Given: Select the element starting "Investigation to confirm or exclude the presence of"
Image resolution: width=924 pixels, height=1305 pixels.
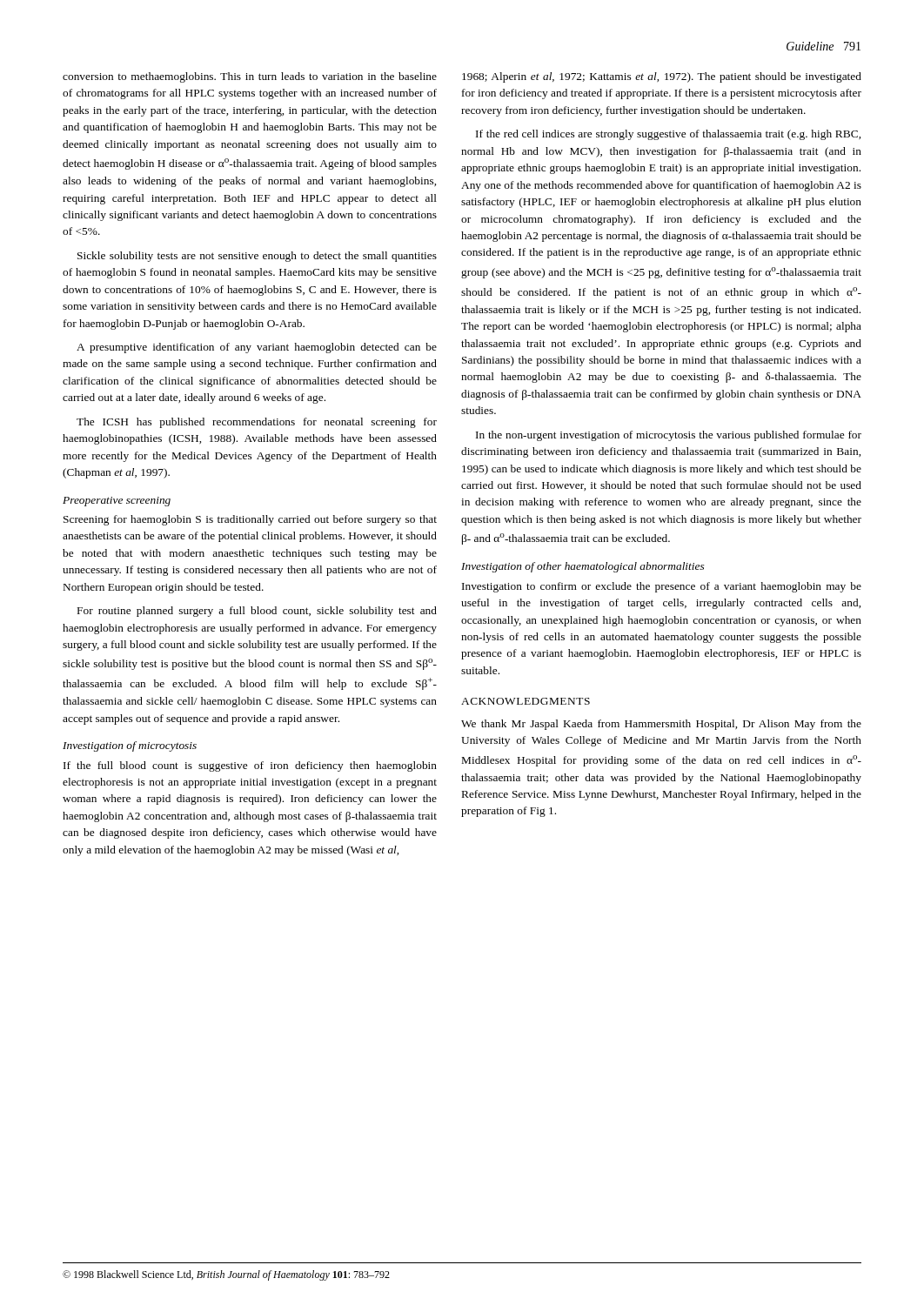Looking at the screenshot, I should point(661,628).
